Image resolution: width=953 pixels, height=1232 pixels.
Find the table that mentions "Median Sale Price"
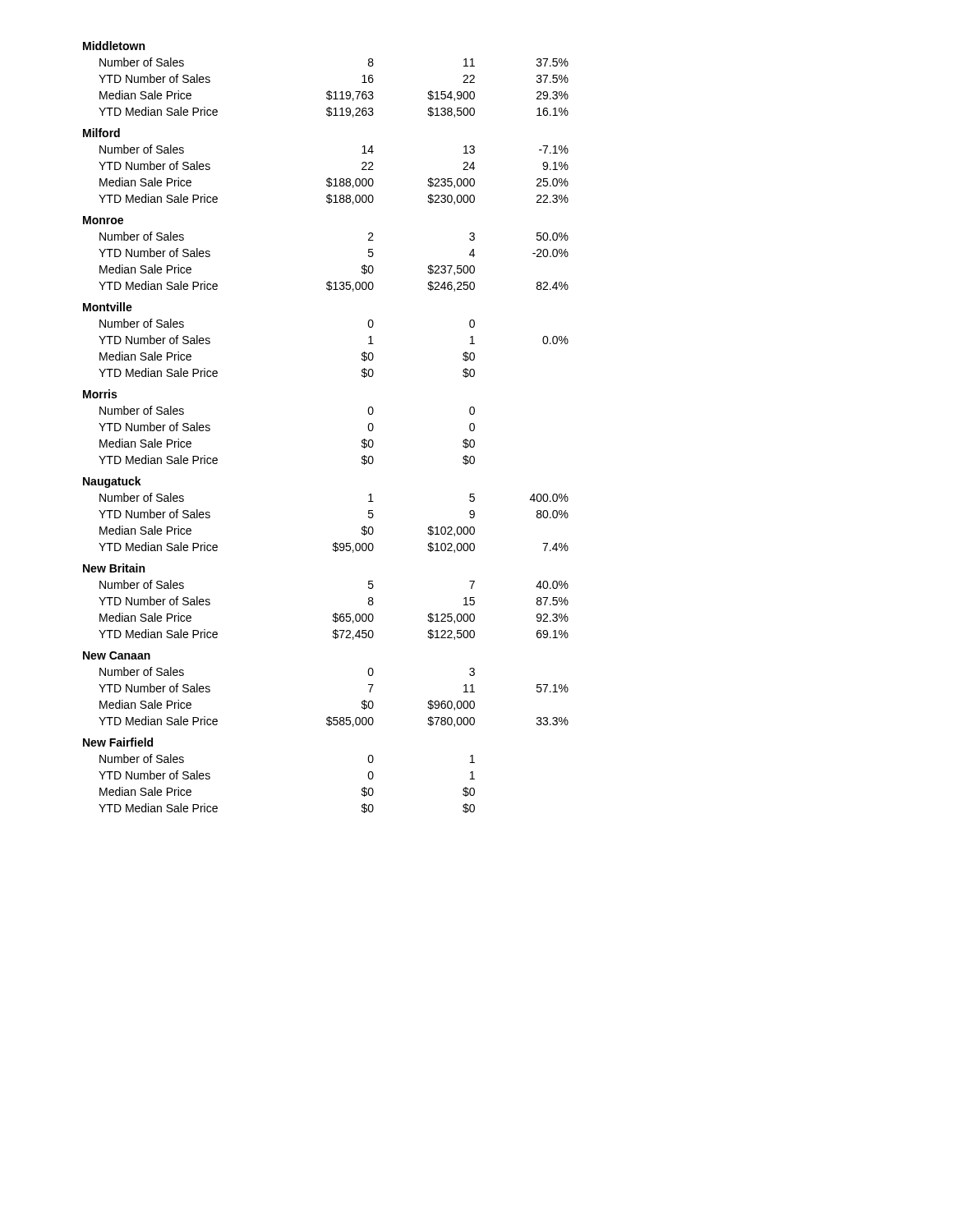tap(329, 425)
